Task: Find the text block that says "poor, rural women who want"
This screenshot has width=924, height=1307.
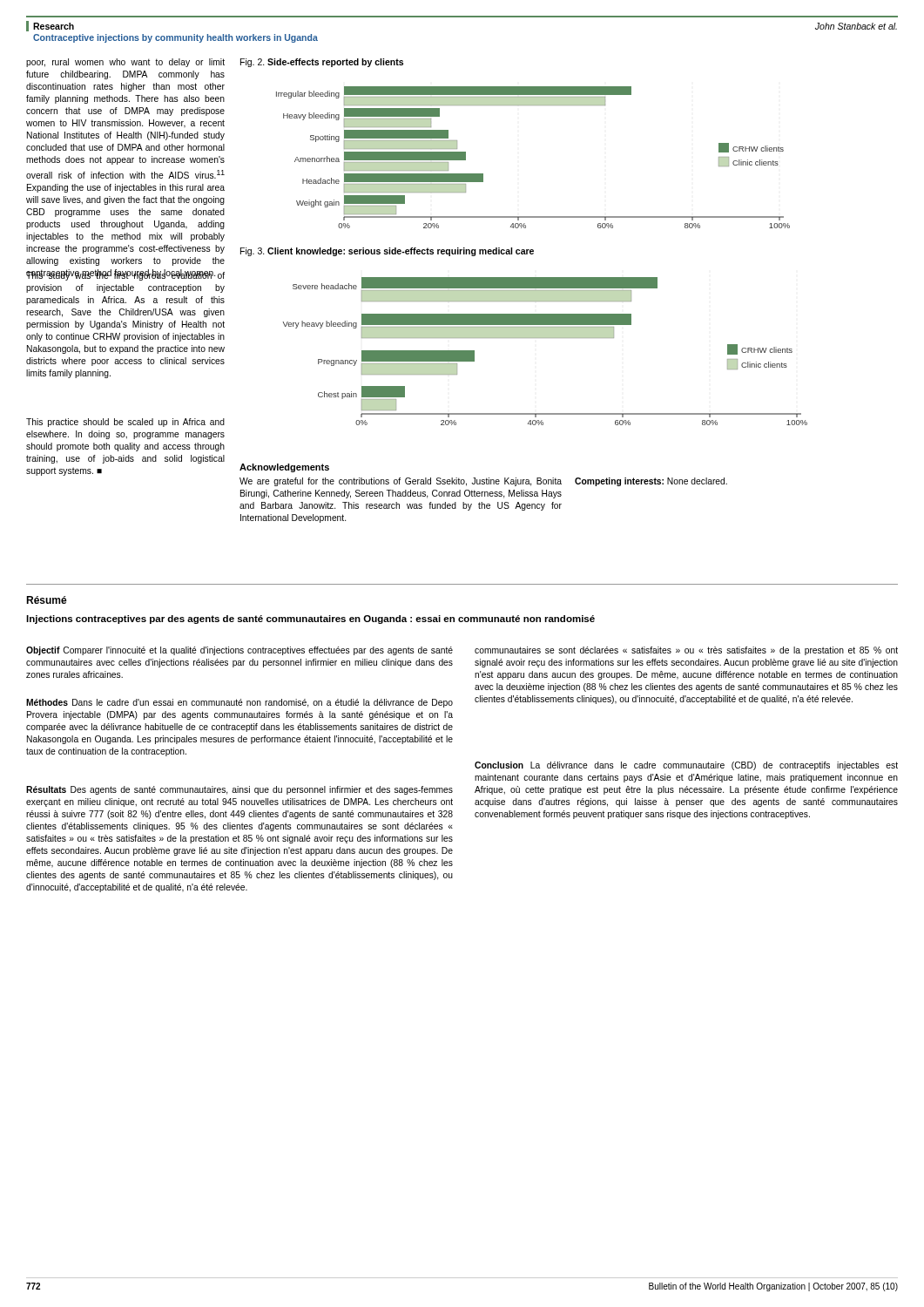Action: tap(125, 168)
